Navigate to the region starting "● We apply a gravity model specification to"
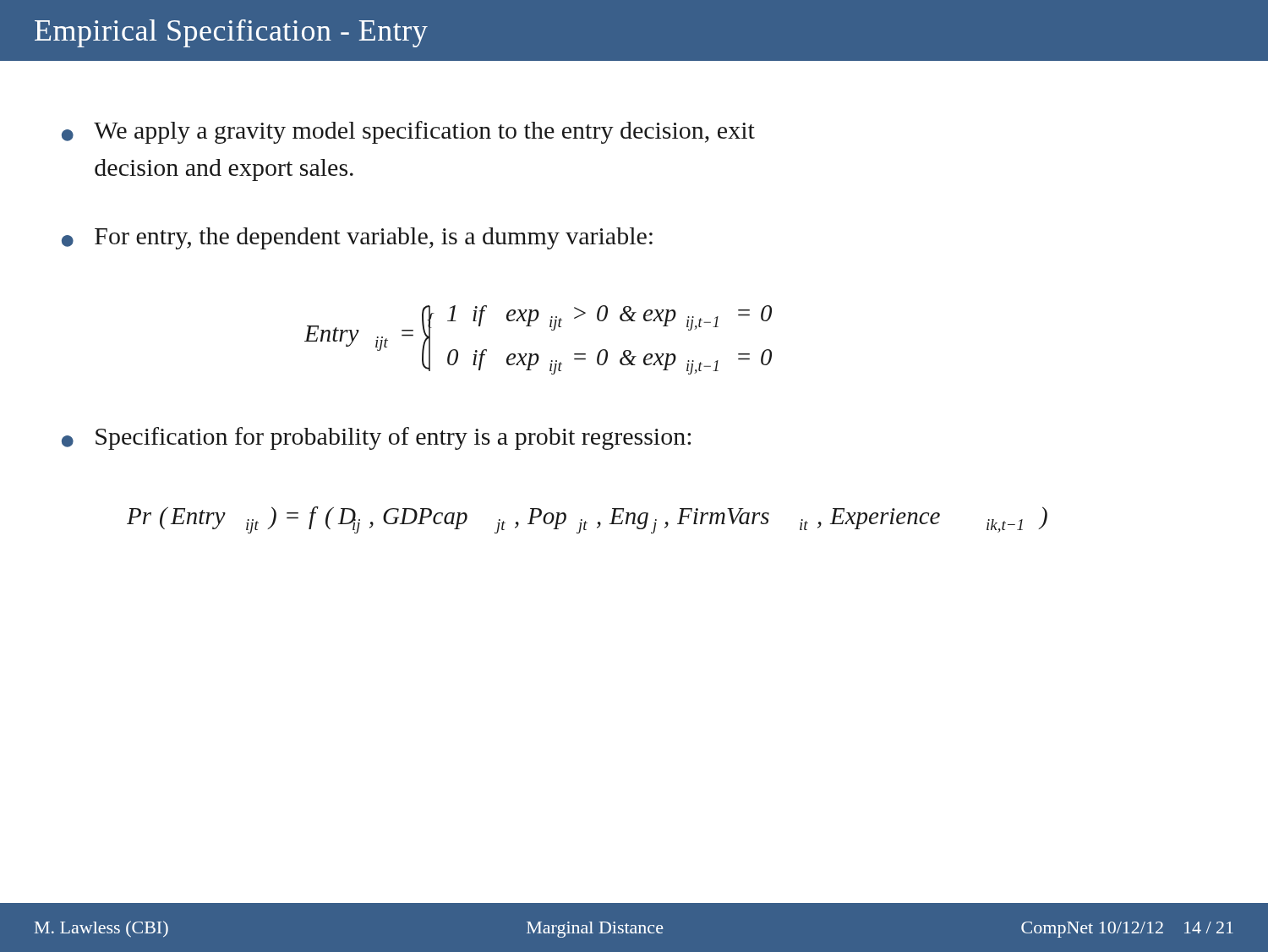This screenshot has width=1268, height=952. point(407,148)
